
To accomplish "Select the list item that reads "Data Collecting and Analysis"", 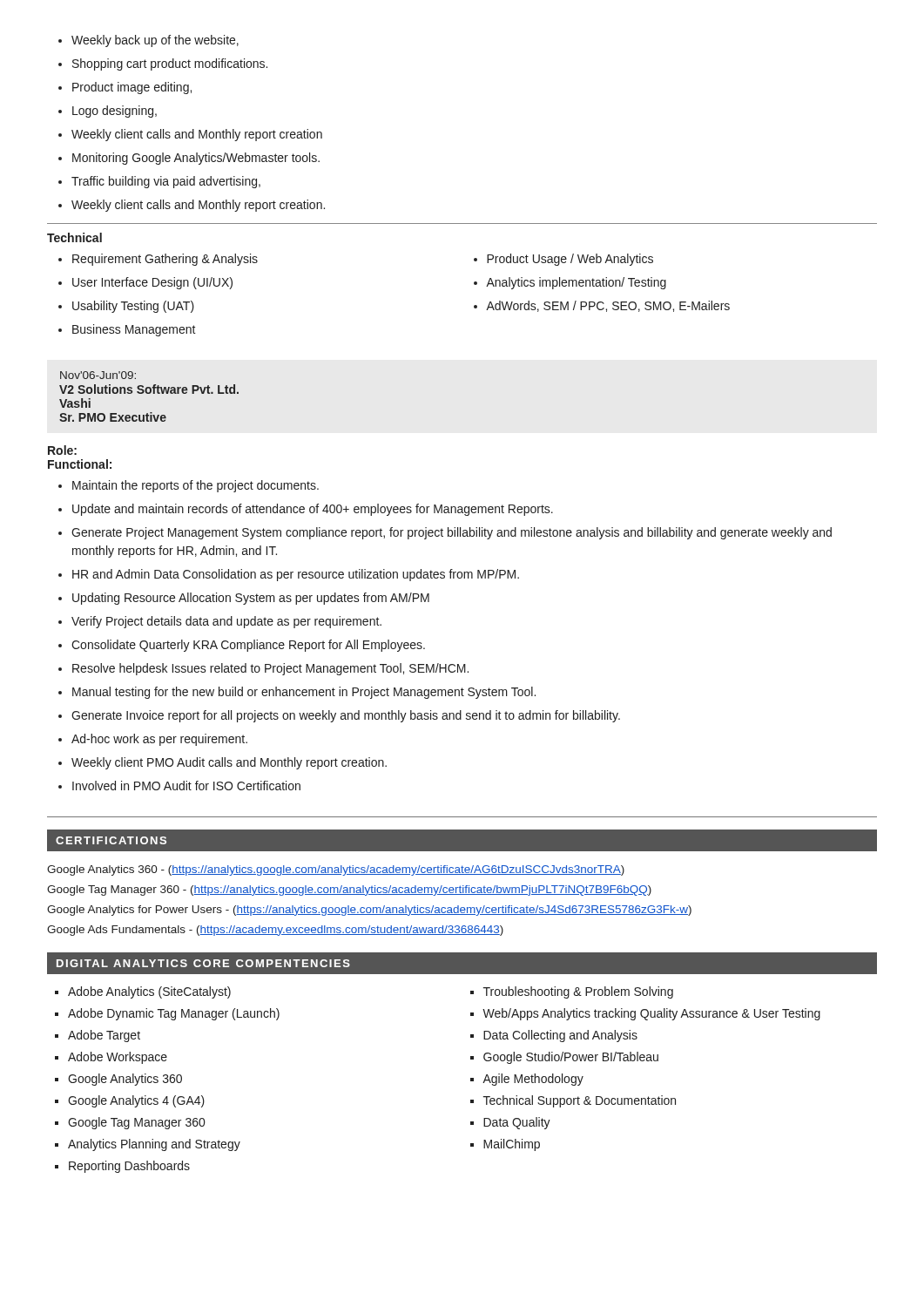I will click(554, 1036).
